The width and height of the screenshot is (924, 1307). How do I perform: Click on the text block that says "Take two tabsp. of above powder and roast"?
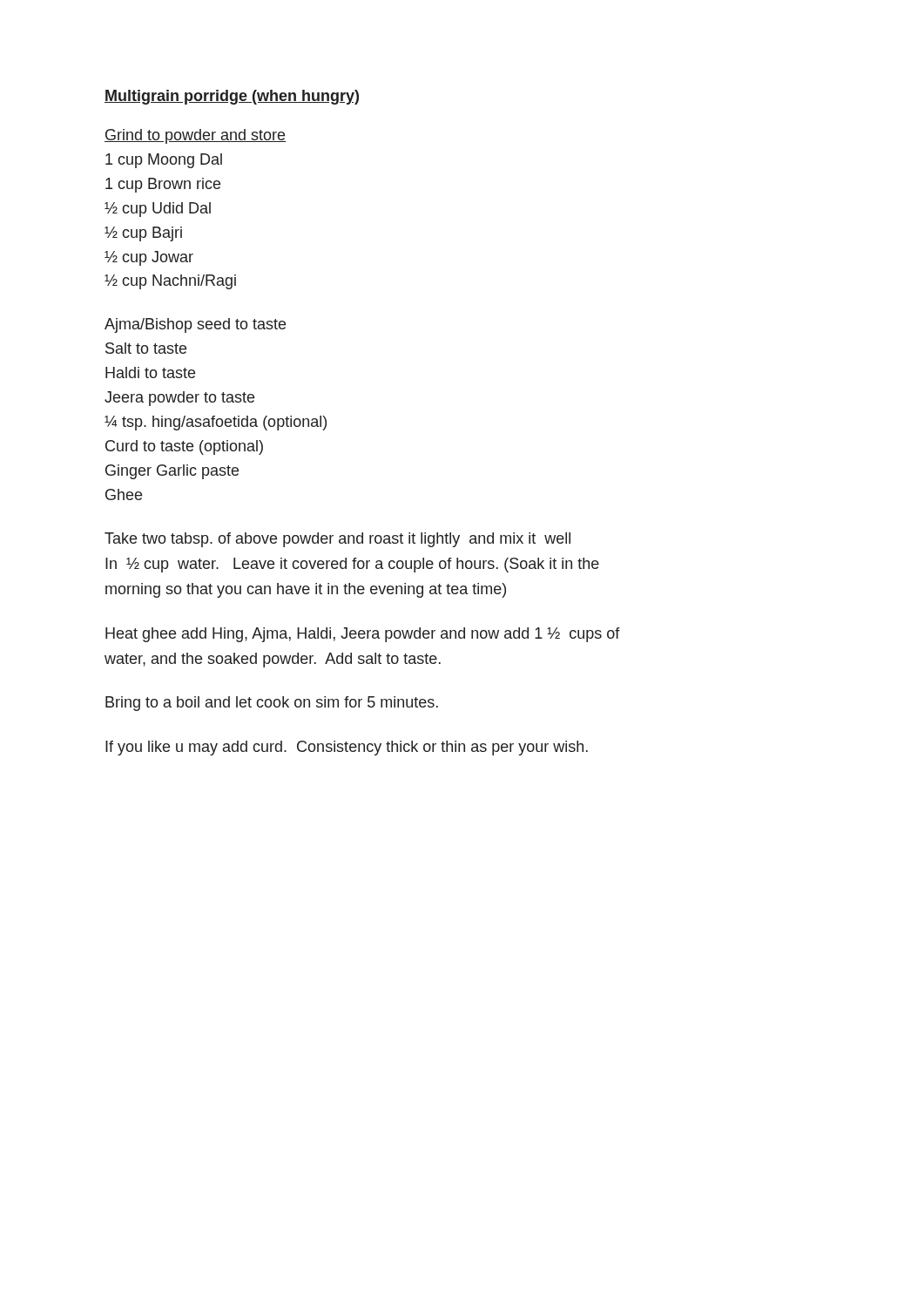point(352,564)
